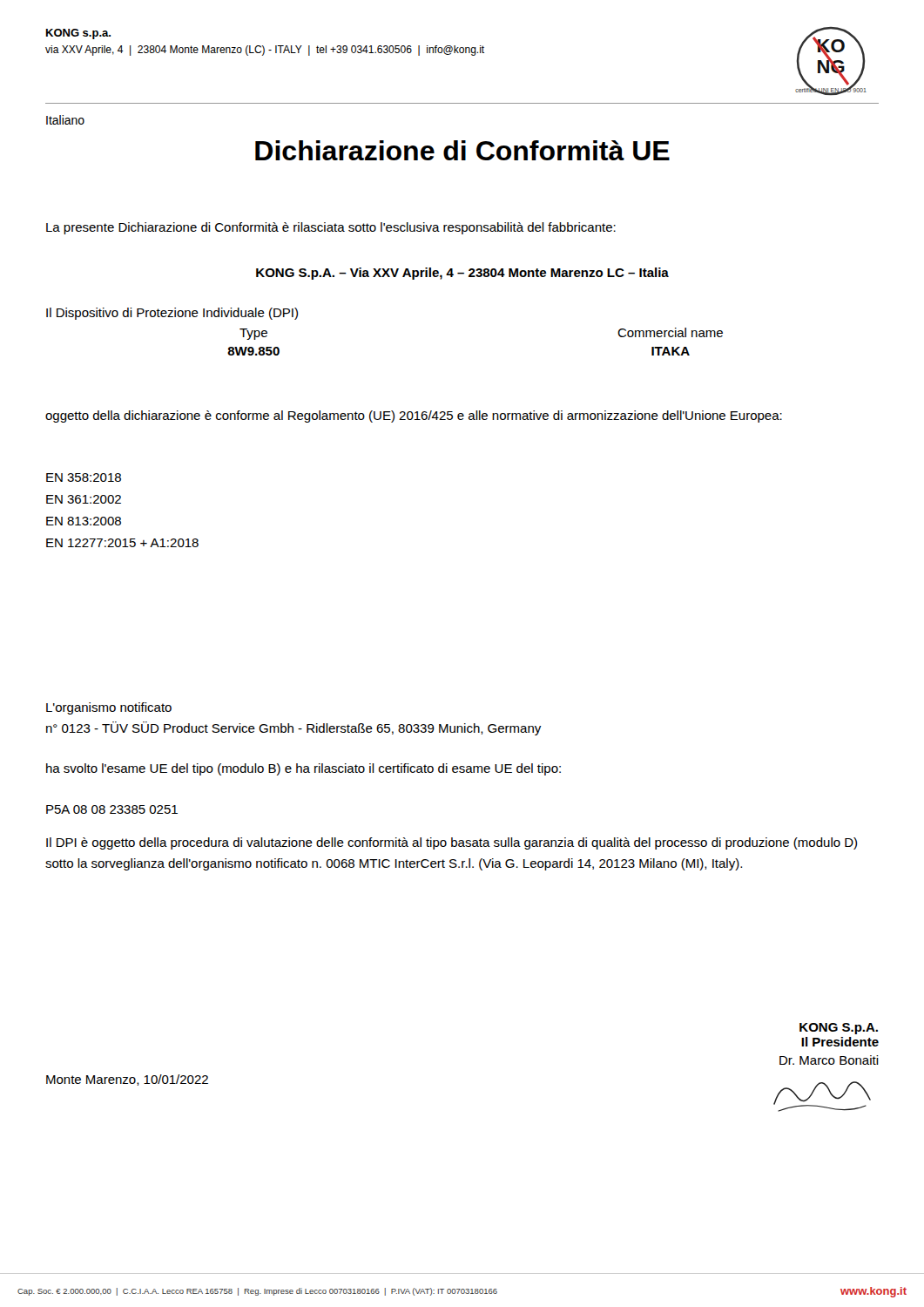Select the title

pos(462,151)
